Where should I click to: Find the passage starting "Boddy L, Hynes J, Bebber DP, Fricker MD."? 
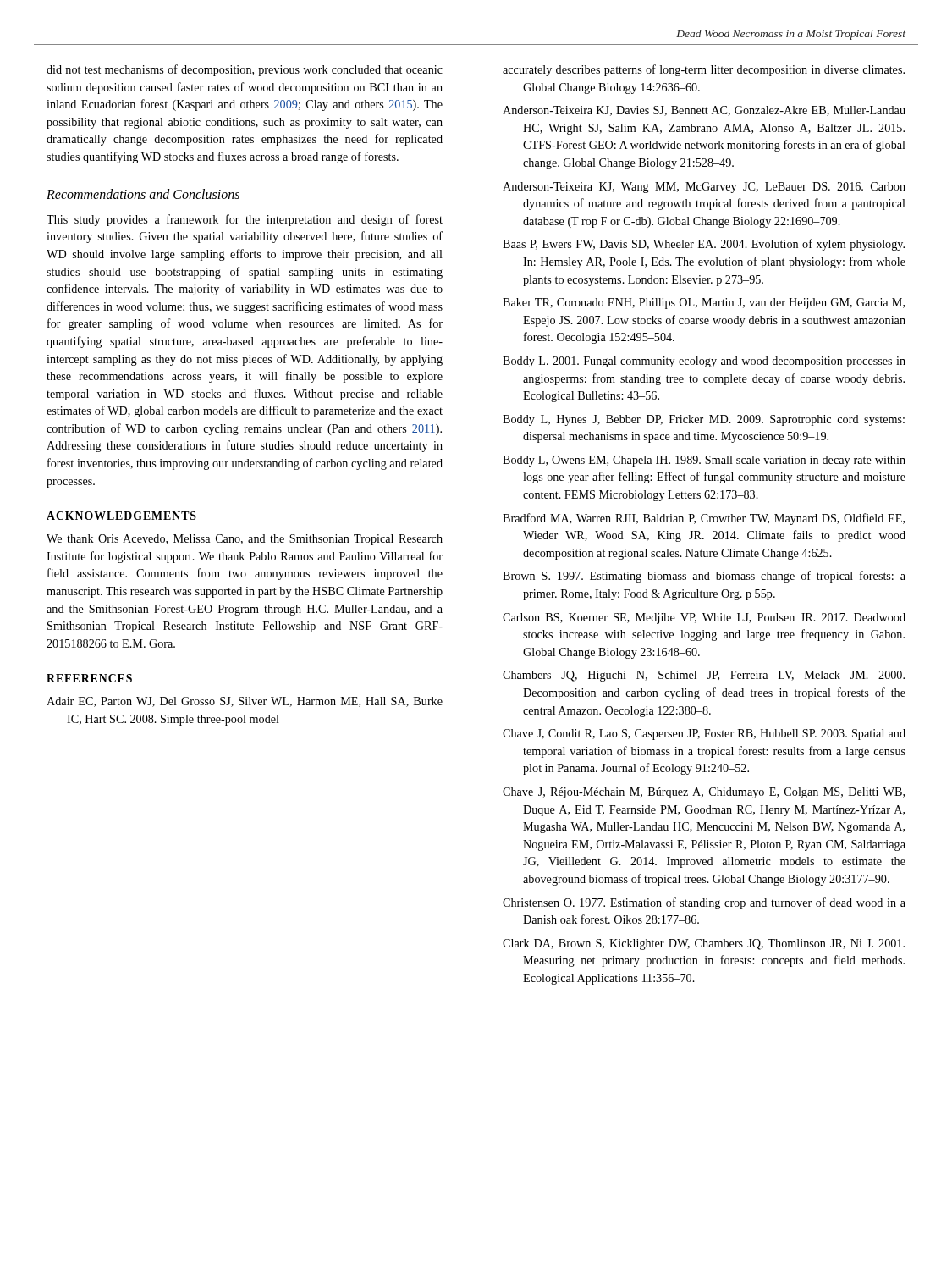pos(704,428)
